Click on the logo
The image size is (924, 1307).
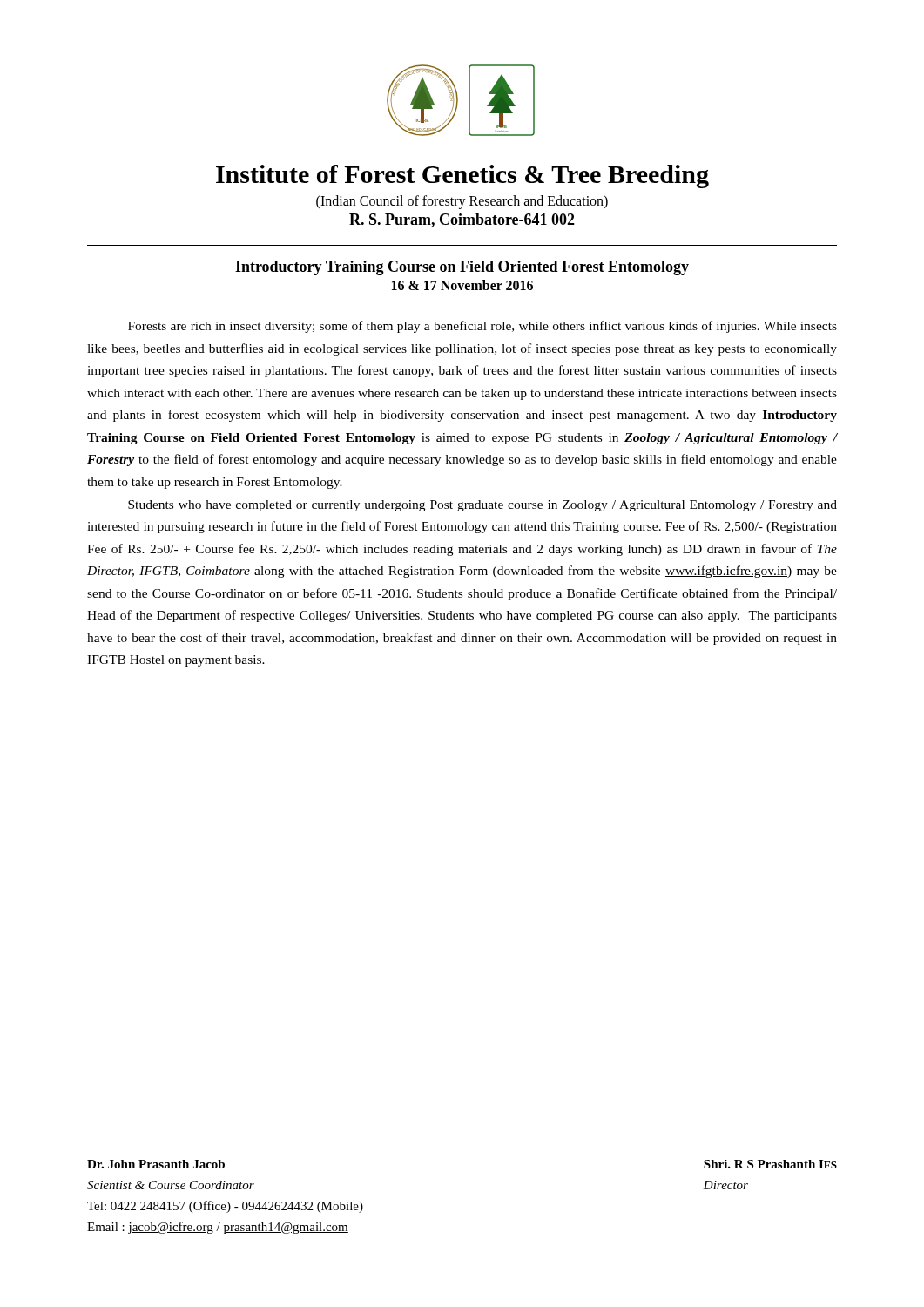(462, 102)
